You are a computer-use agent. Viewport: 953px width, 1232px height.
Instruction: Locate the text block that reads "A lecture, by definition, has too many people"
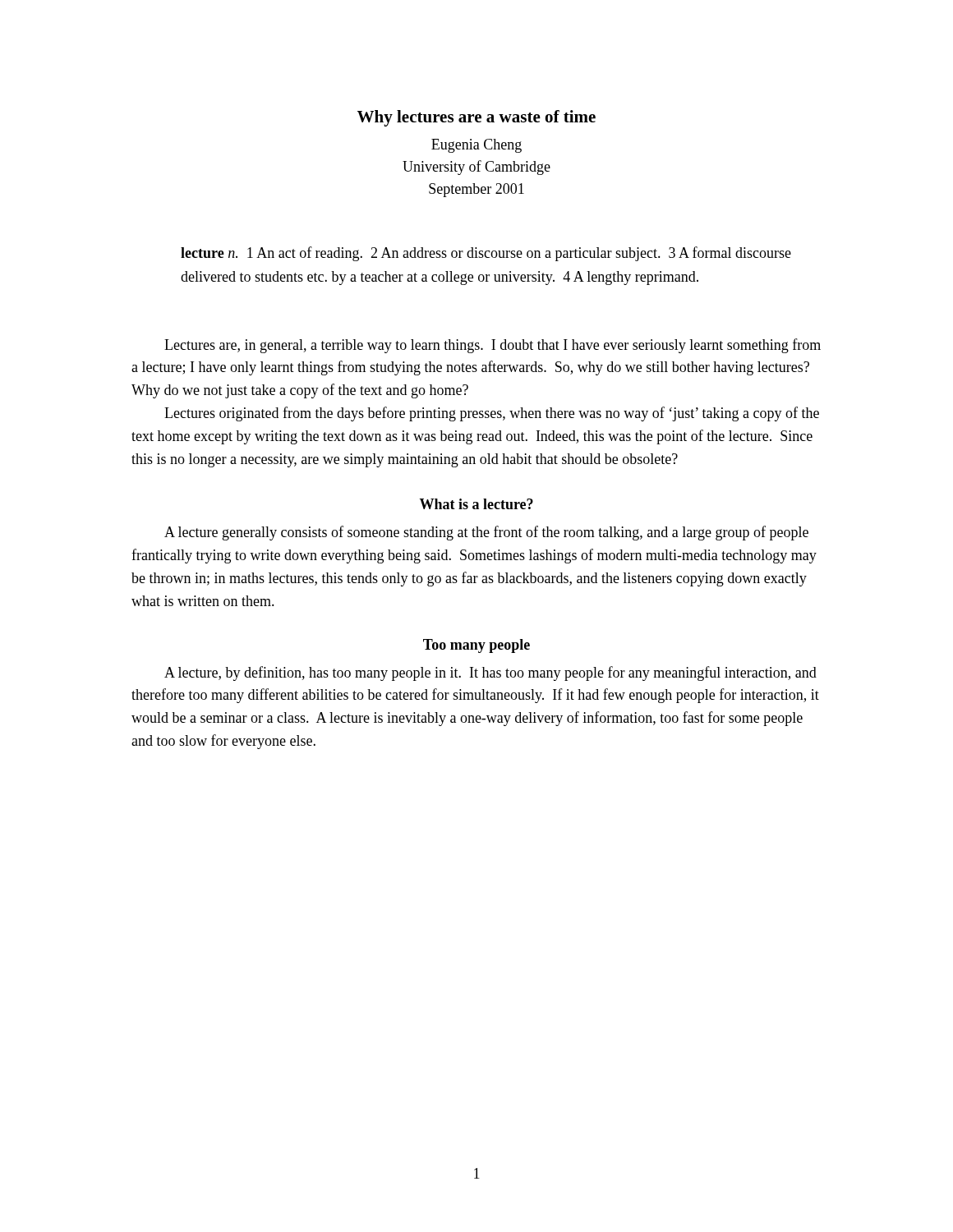click(476, 707)
